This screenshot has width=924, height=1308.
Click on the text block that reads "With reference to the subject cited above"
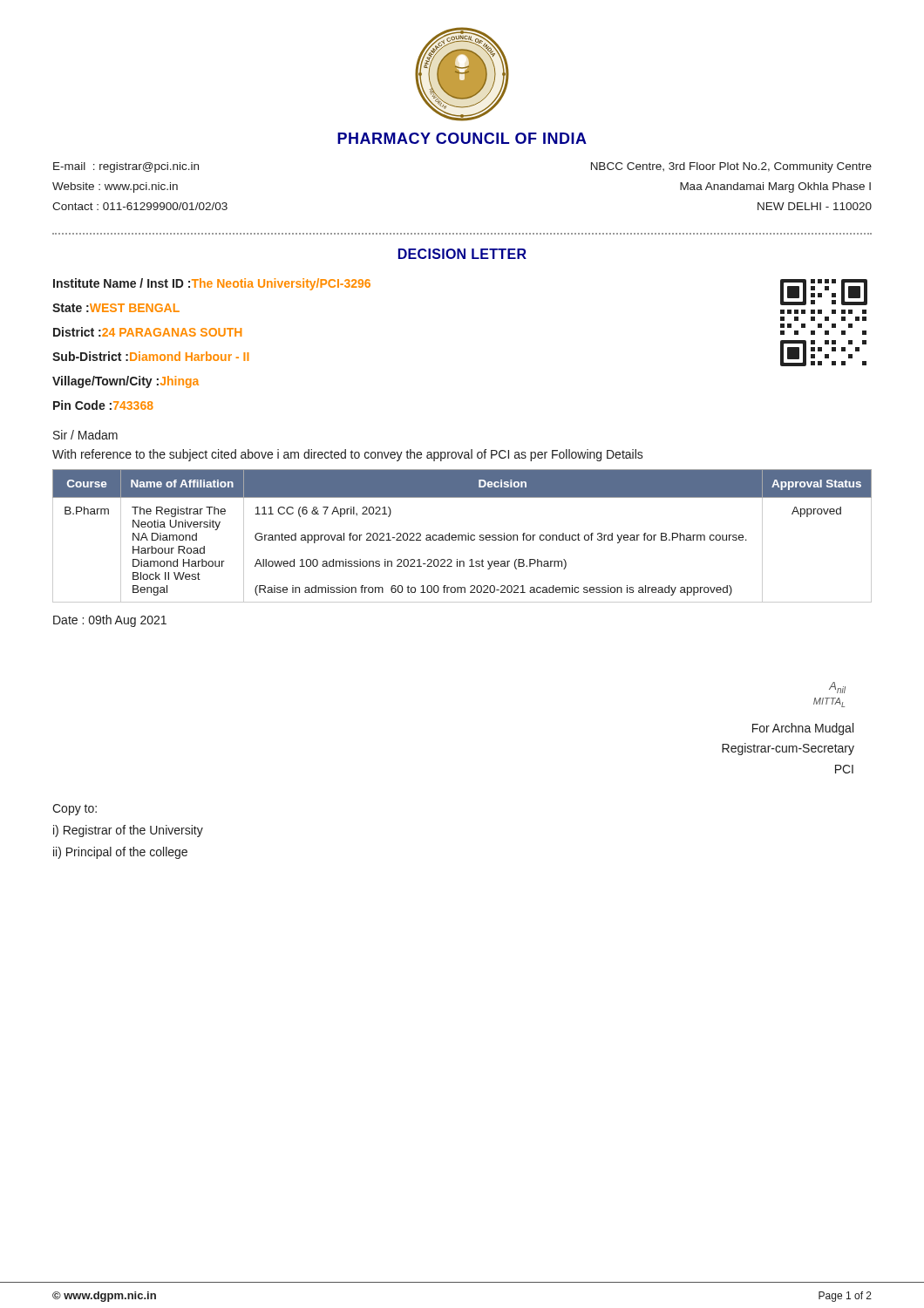point(348,454)
